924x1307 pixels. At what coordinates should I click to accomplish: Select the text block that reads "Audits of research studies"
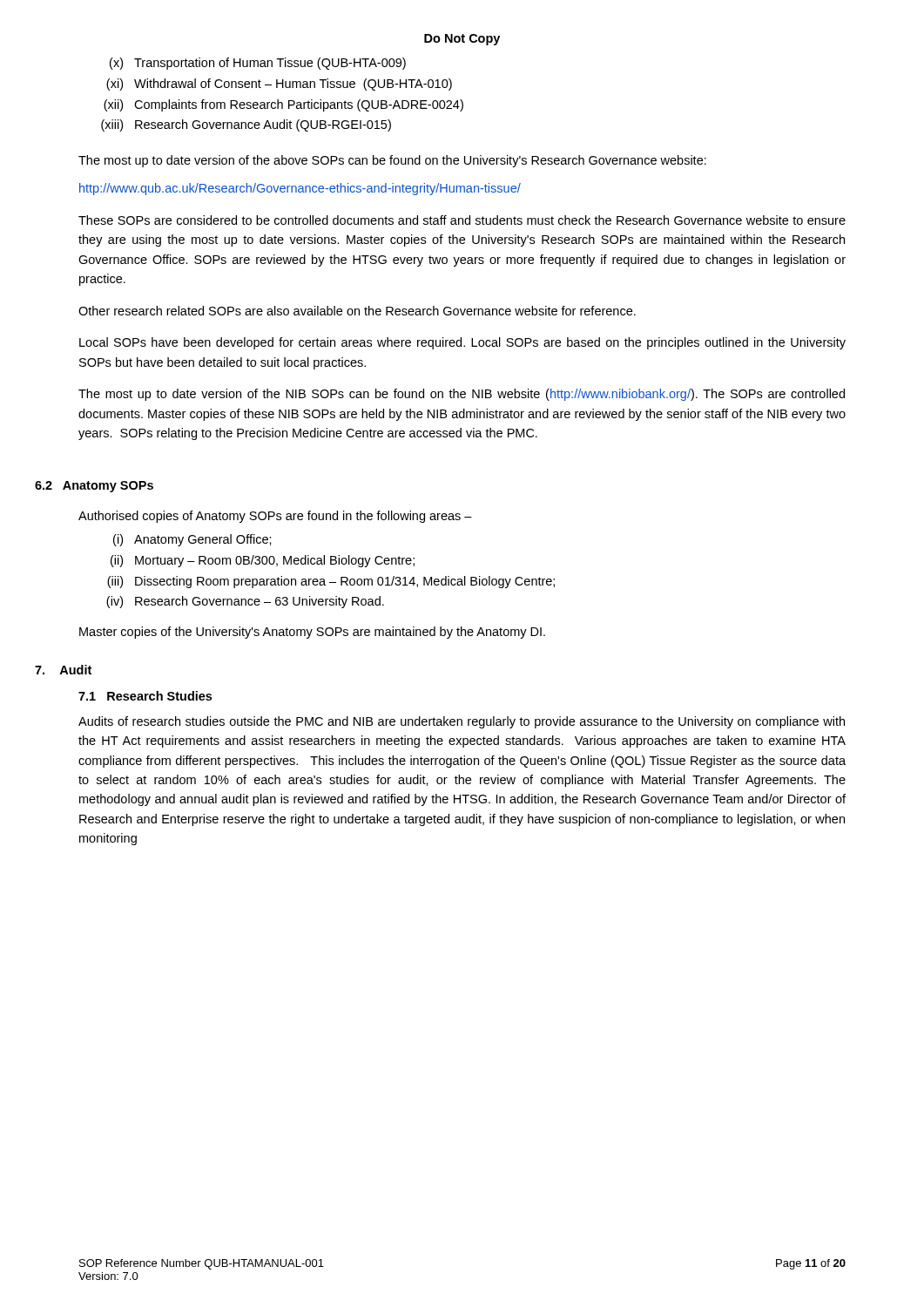[x=462, y=780]
